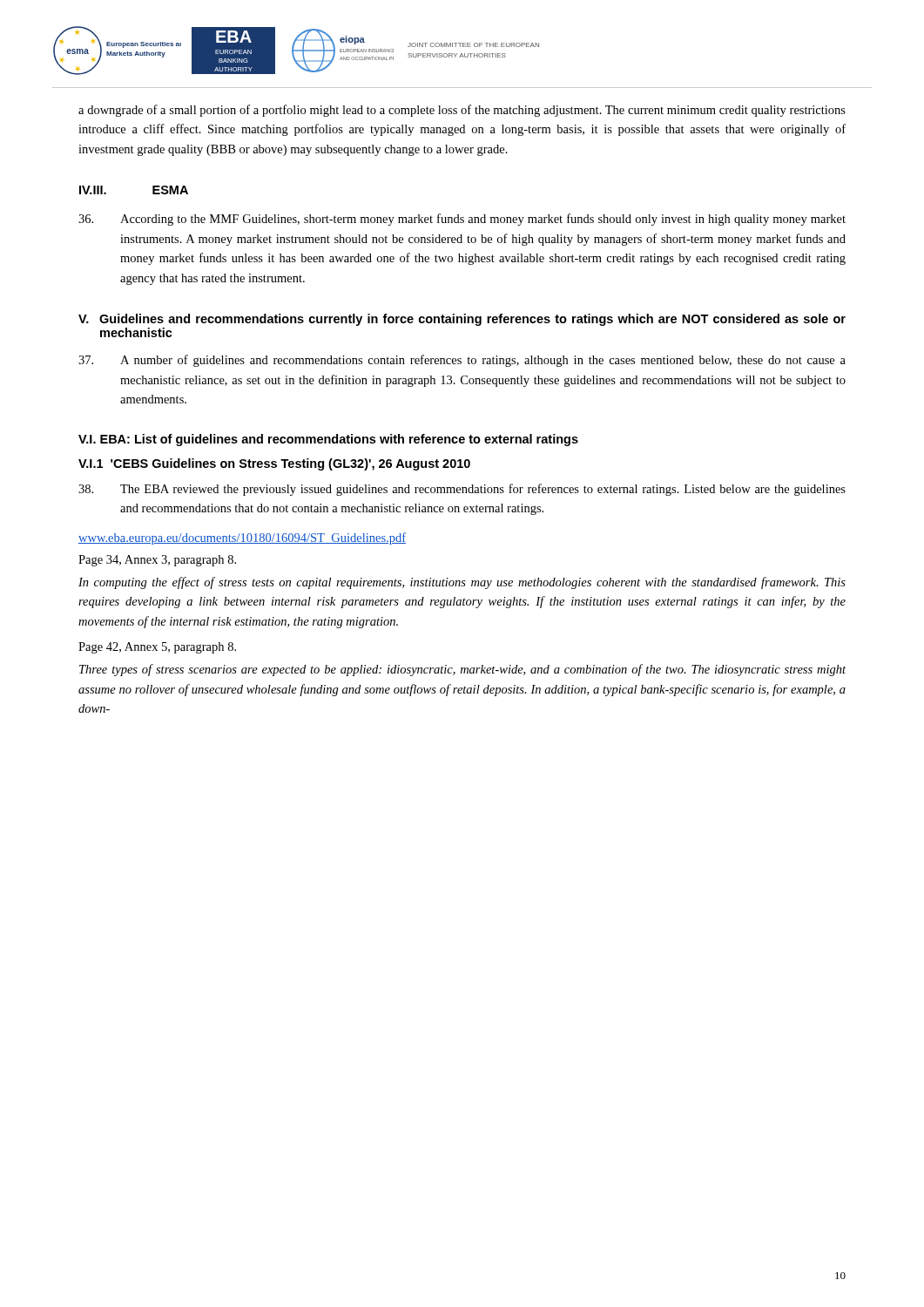Locate the passage starting "Page 42, Annex 5,"
This screenshot has width=924, height=1307.
[x=158, y=647]
